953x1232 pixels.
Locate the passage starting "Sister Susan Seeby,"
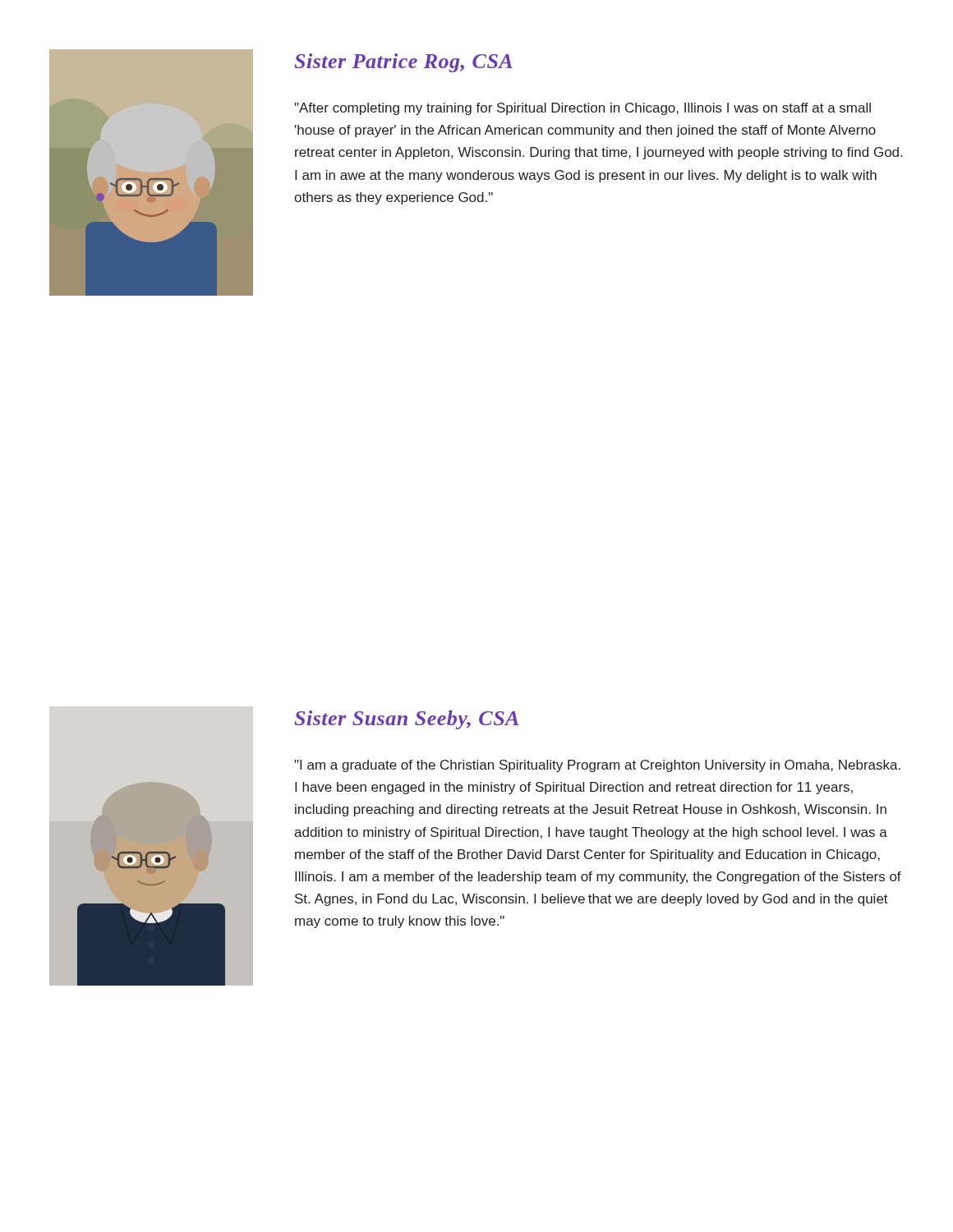pyautogui.click(x=407, y=718)
